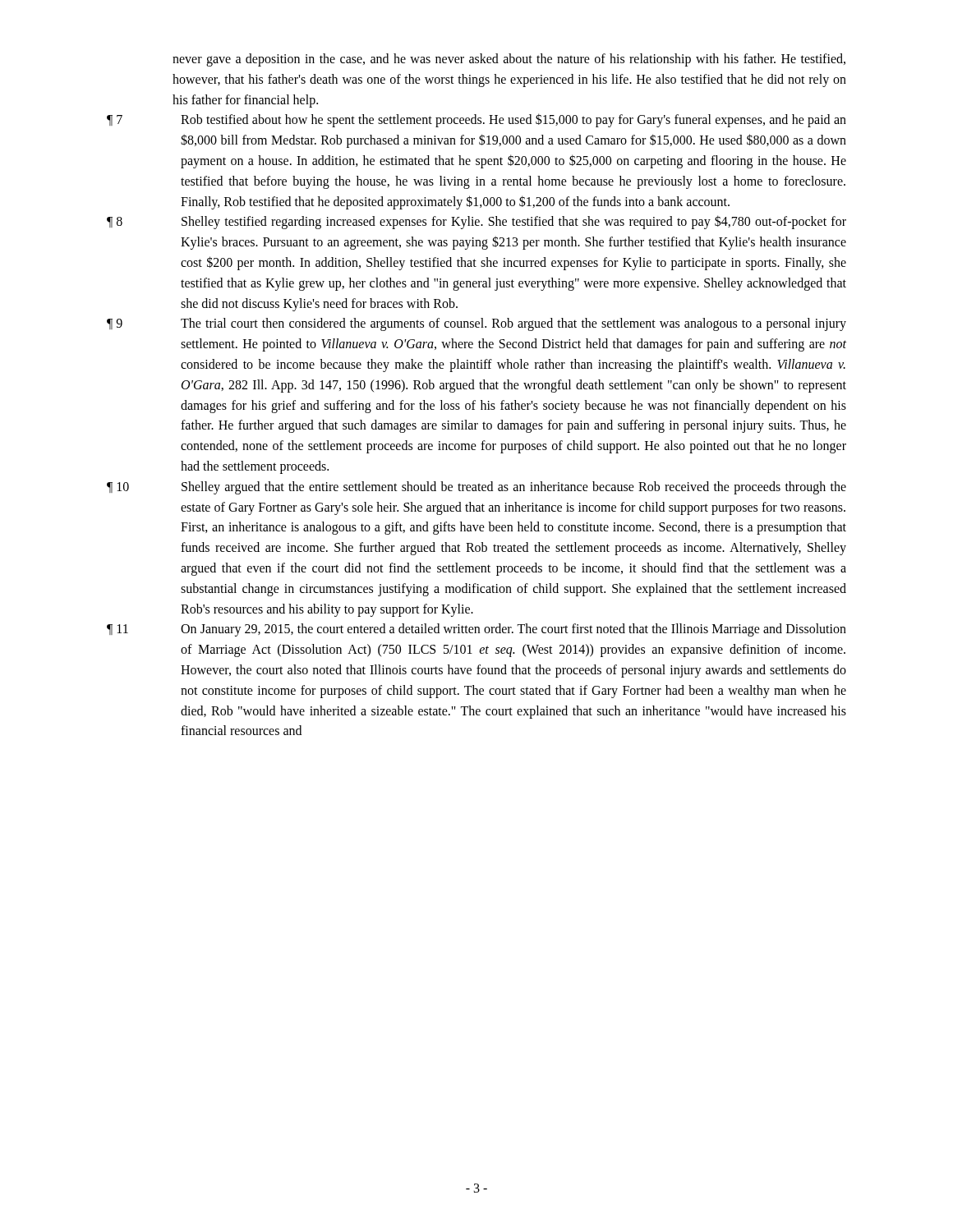953x1232 pixels.
Task: Locate the list item that says "¶ 9 The trial court"
Action: click(x=476, y=396)
